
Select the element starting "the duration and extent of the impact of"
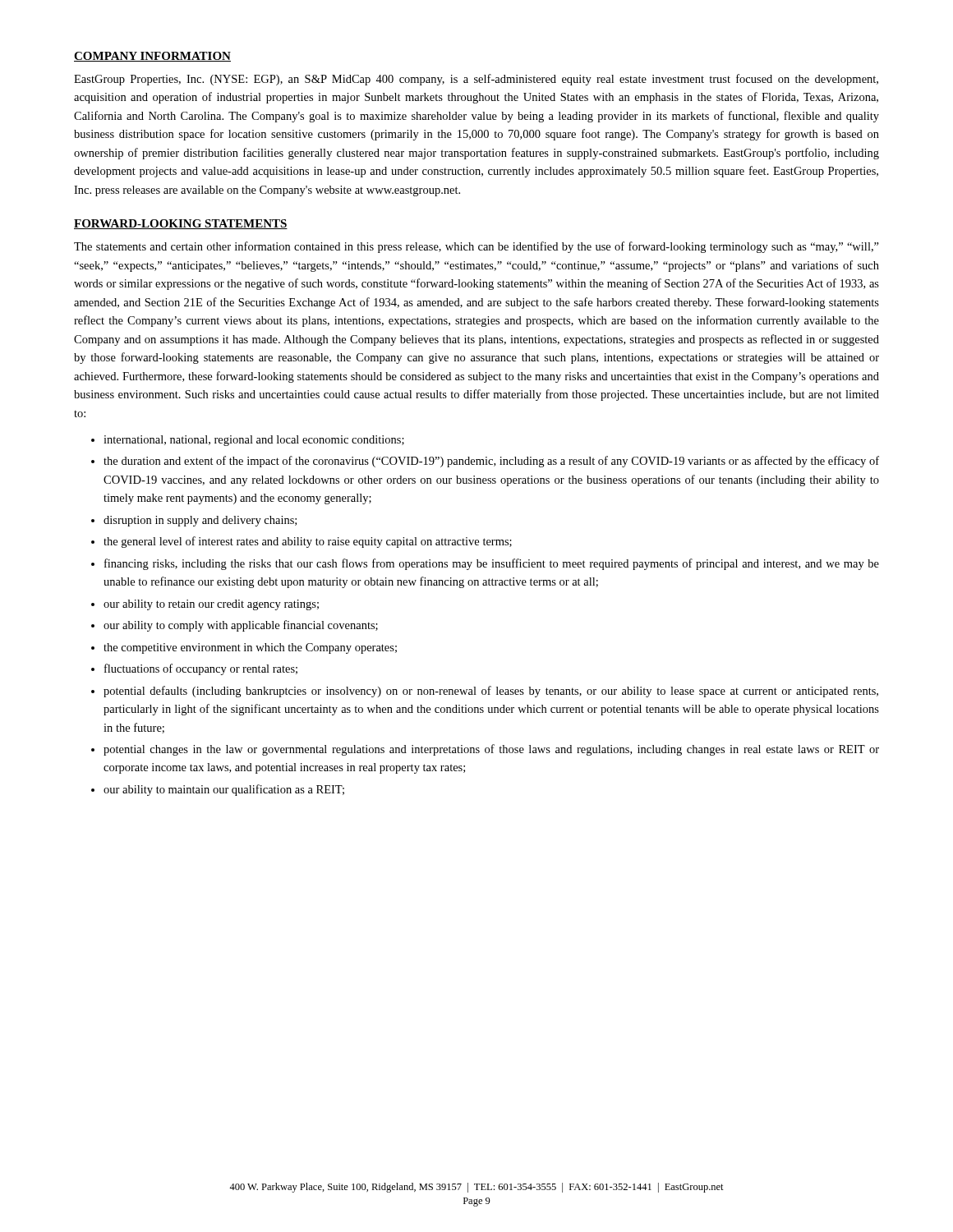pos(491,480)
